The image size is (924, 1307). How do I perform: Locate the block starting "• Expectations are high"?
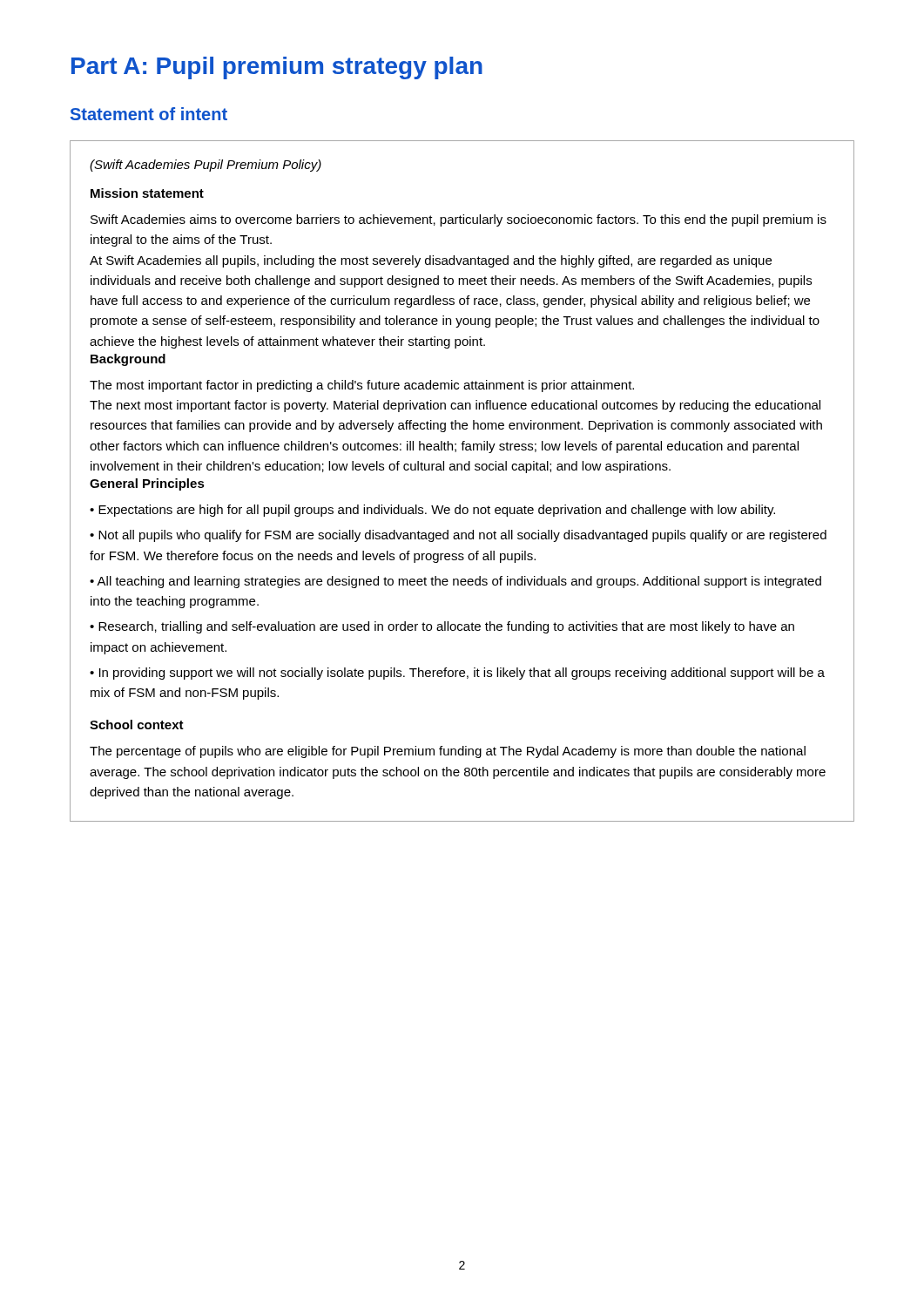click(462, 509)
